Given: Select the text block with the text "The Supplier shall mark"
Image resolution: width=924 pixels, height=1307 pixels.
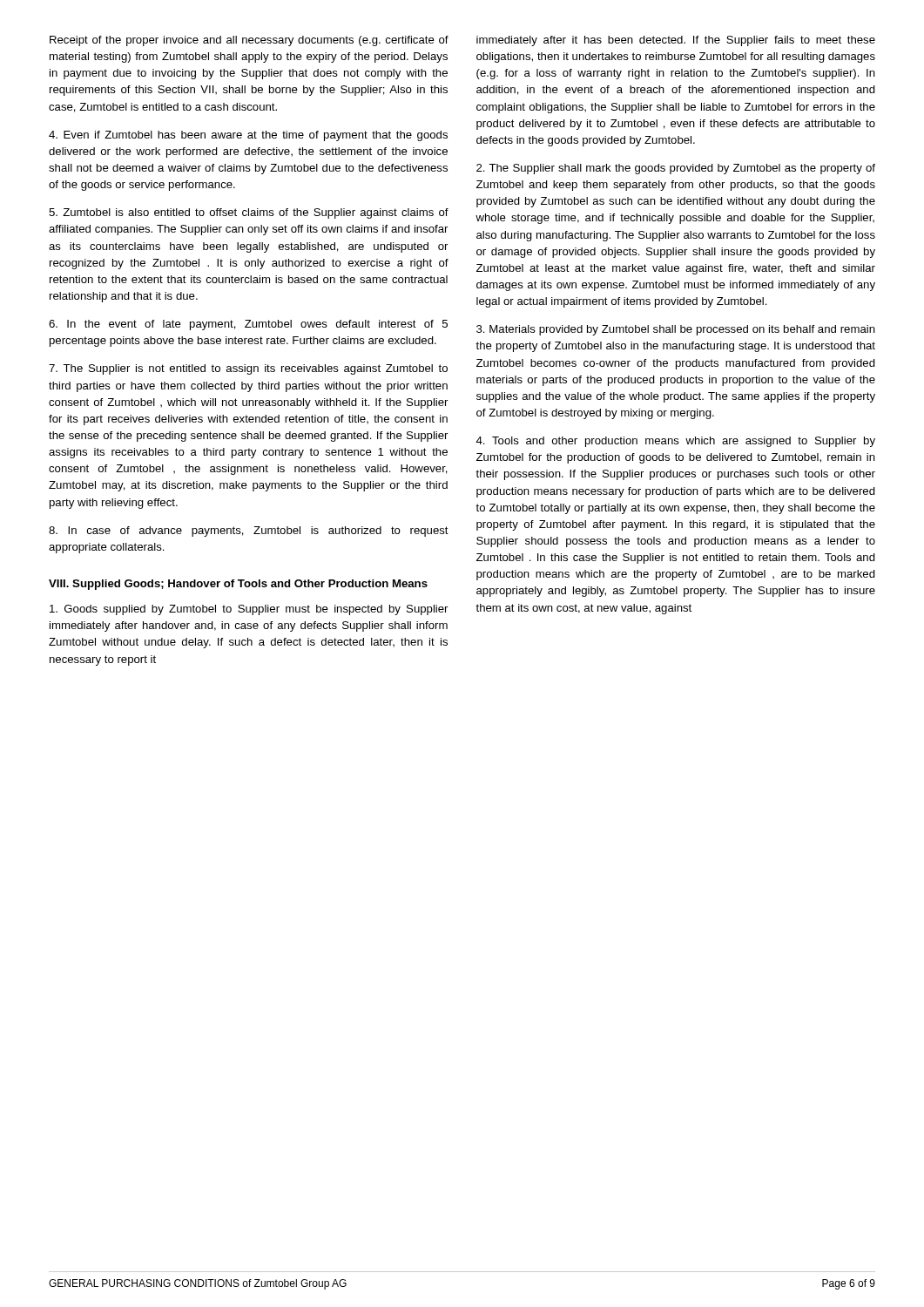Looking at the screenshot, I should (x=676, y=234).
